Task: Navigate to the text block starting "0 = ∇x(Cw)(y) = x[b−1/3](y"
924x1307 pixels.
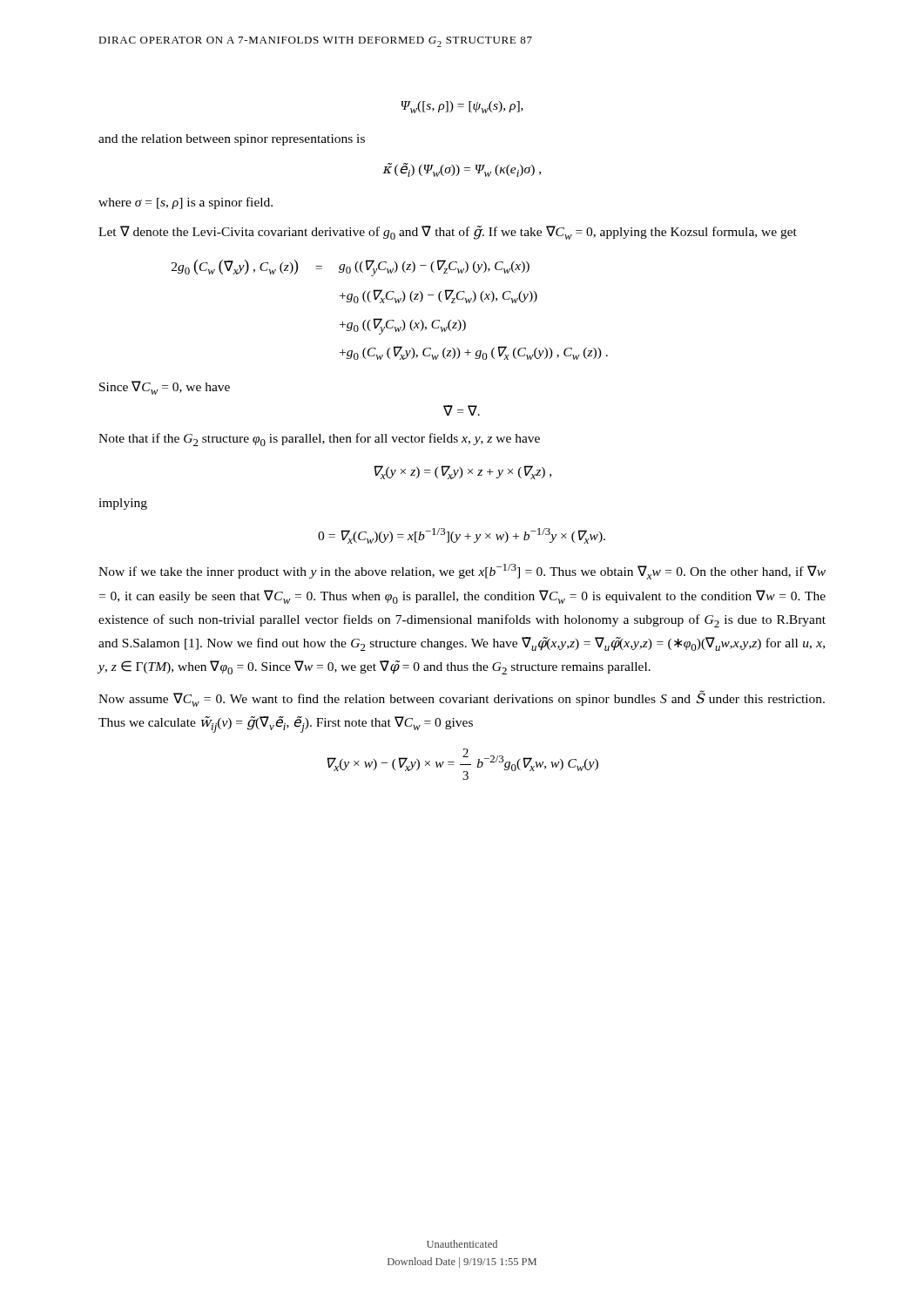Action: pyautogui.click(x=462, y=536)
